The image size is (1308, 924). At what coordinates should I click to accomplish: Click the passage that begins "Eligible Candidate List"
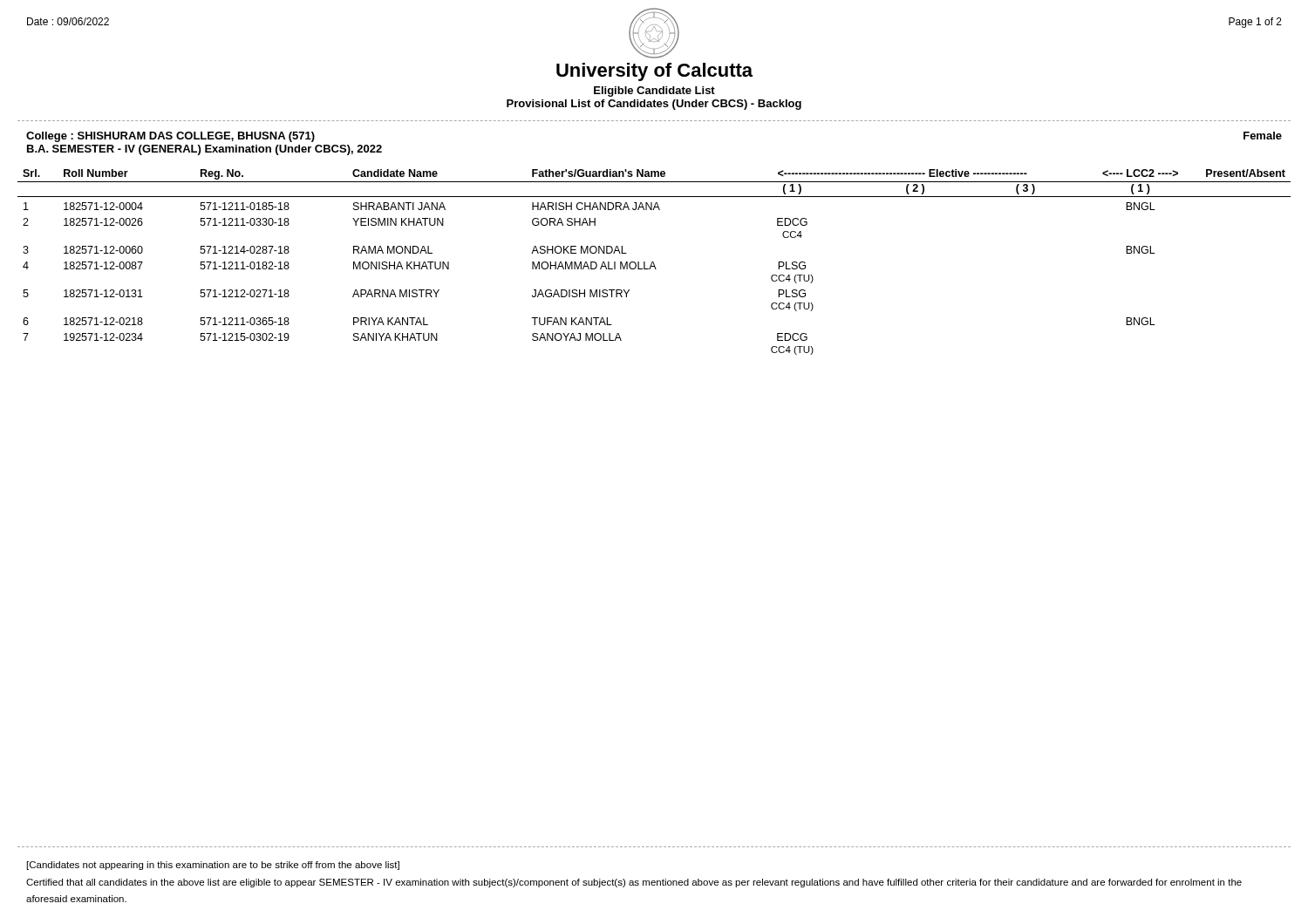[x=654, y=97]
